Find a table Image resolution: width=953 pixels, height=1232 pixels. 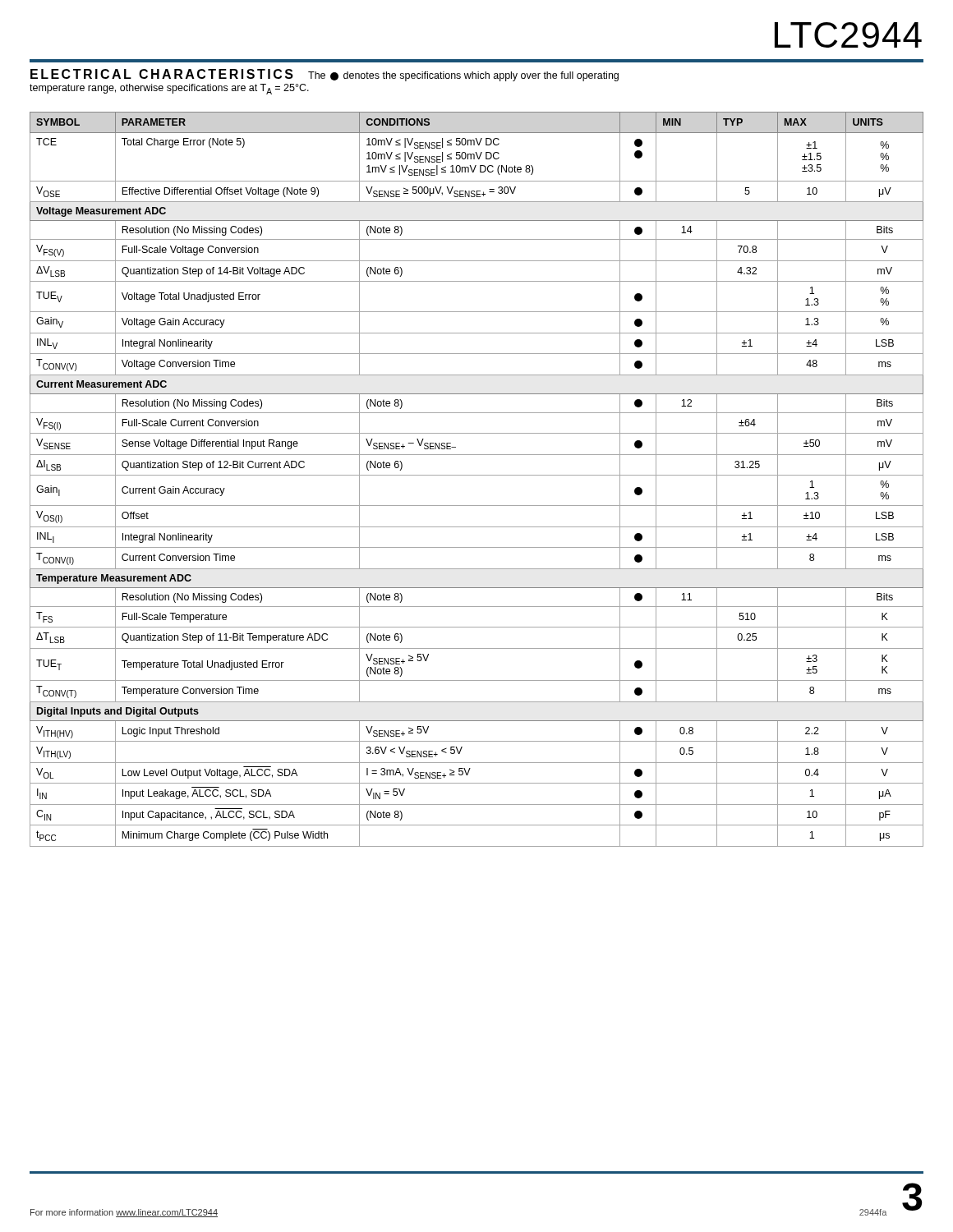point(476,479)
